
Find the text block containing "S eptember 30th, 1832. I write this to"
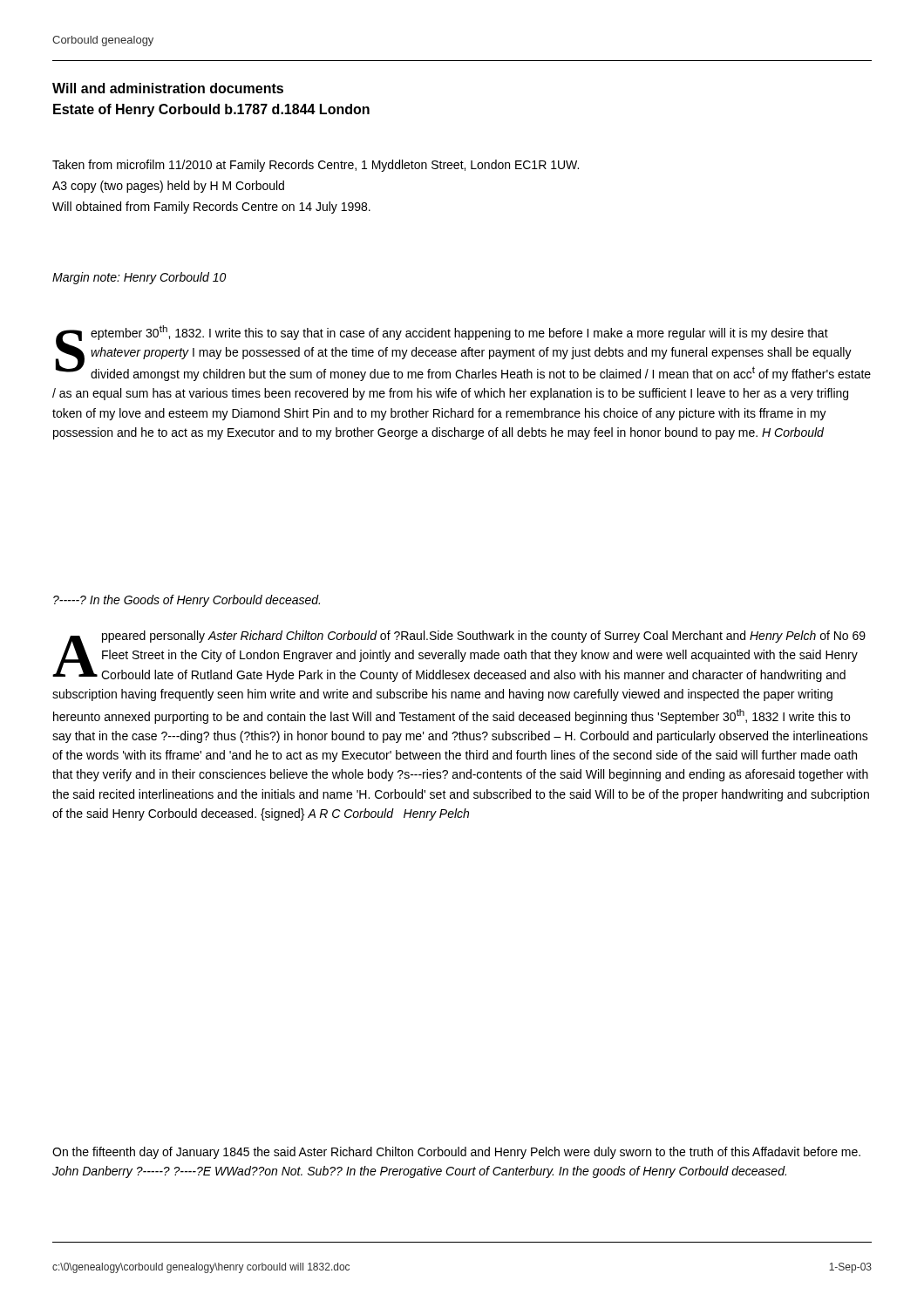click(462, 380)
